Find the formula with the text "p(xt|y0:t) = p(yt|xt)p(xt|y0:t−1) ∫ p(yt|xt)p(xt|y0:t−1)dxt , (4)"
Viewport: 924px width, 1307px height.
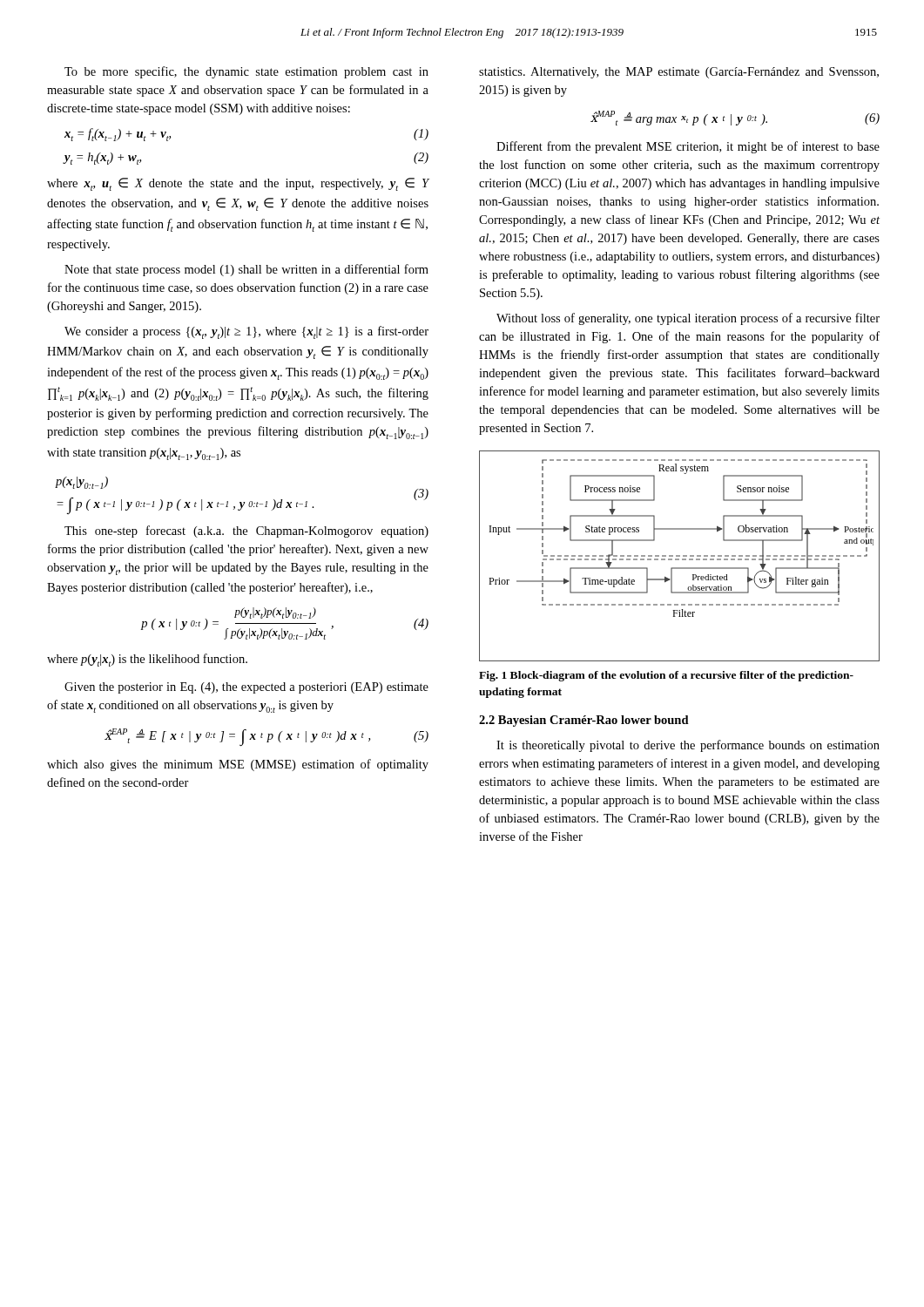pyautogui.click(x=285, y=624)
